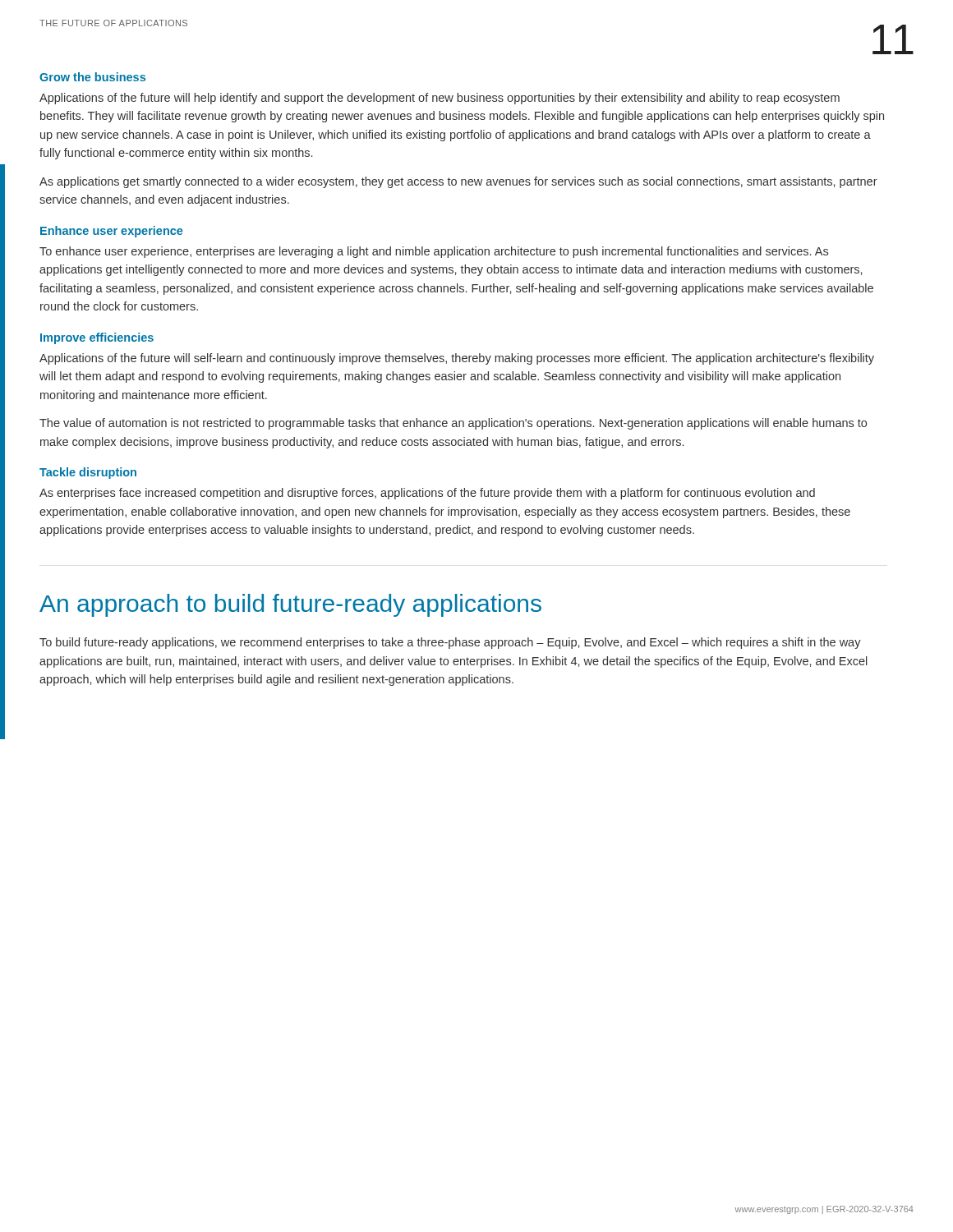Image resolution: width=953 pixels, height=1232 pixels.
Task: Find the text block that says "As enterprises face increased competition"
Action: click(445, 511)
